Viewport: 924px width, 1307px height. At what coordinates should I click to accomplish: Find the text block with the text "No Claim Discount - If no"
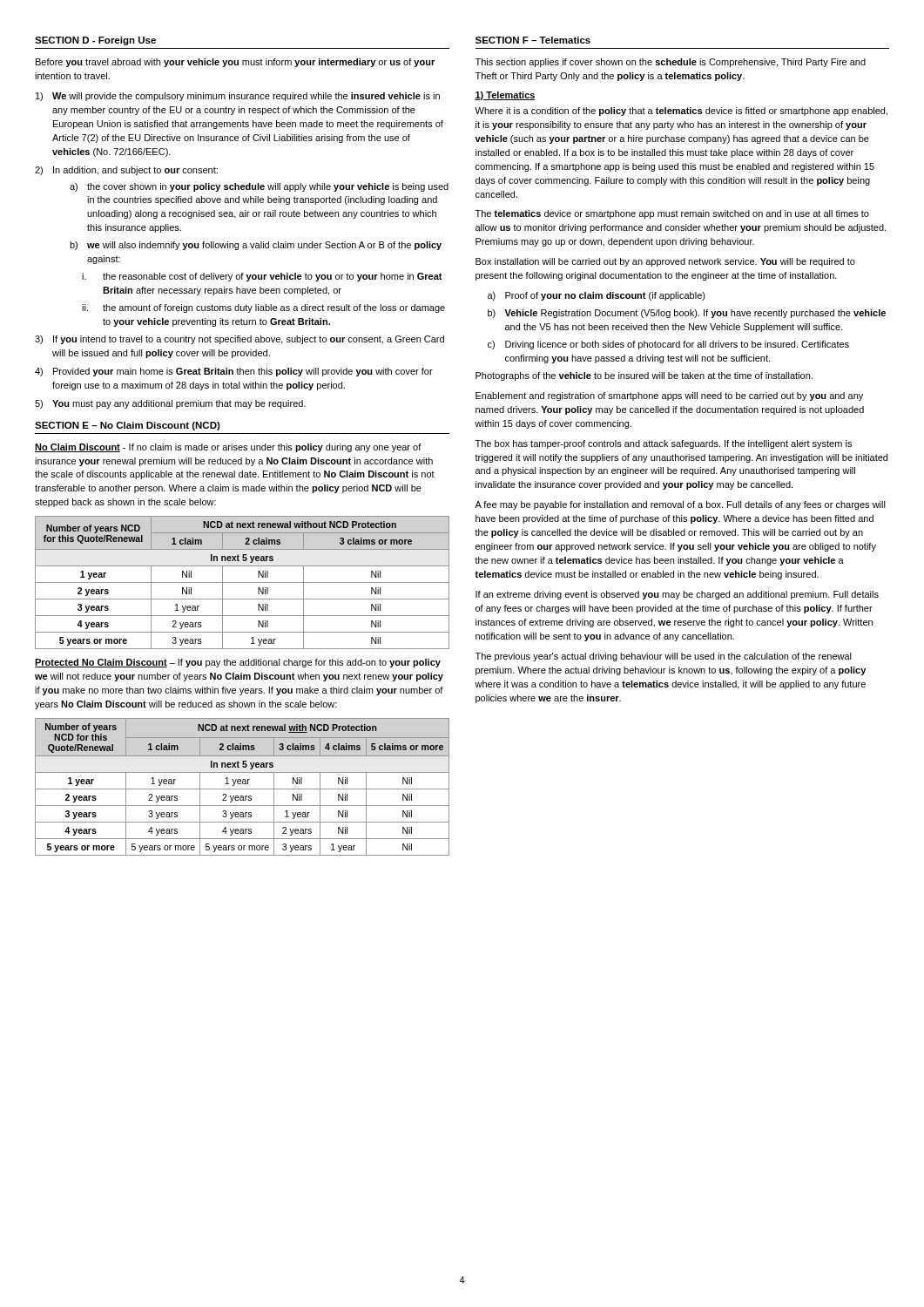(235, 474)
